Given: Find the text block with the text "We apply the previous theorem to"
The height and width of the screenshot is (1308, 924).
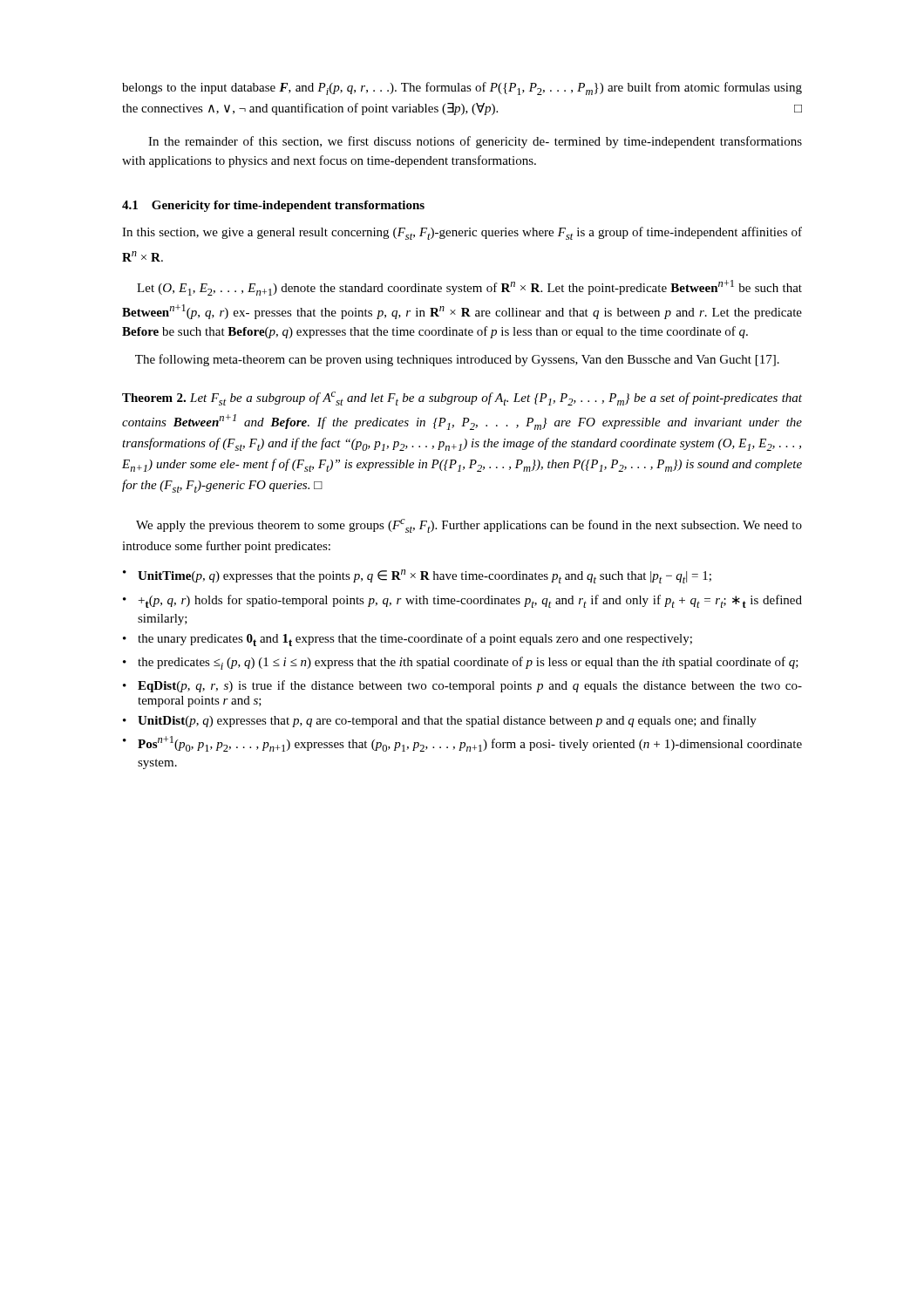Looking at the screenshot, I should tap(462, 535).
